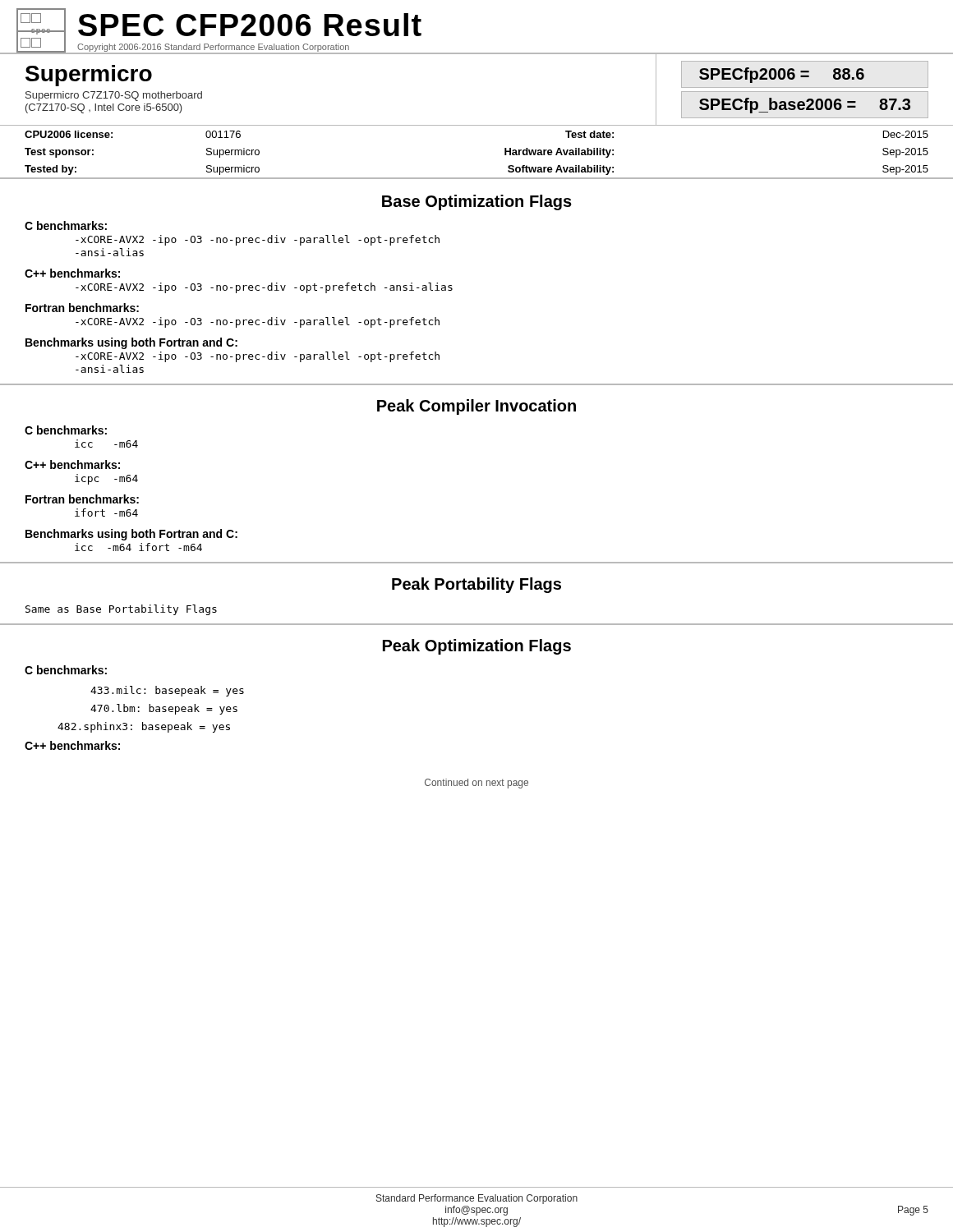The width and height of the screenshot is (953, 1232).
Task: Point to "sphinx3: basepeak = yes"
Action: click(x=144, y=727)
